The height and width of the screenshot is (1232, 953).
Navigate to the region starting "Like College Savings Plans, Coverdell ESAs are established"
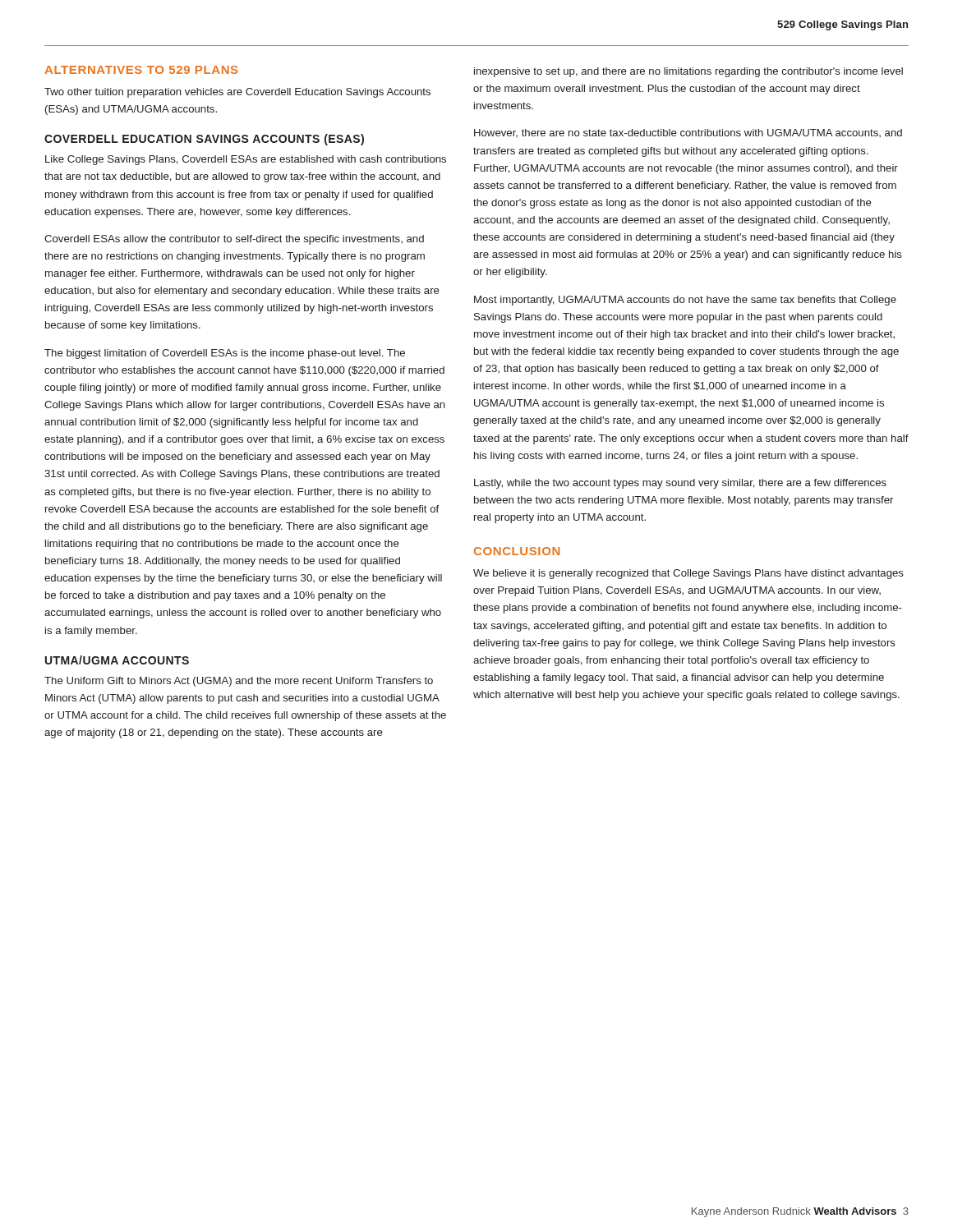pos(246,185)
